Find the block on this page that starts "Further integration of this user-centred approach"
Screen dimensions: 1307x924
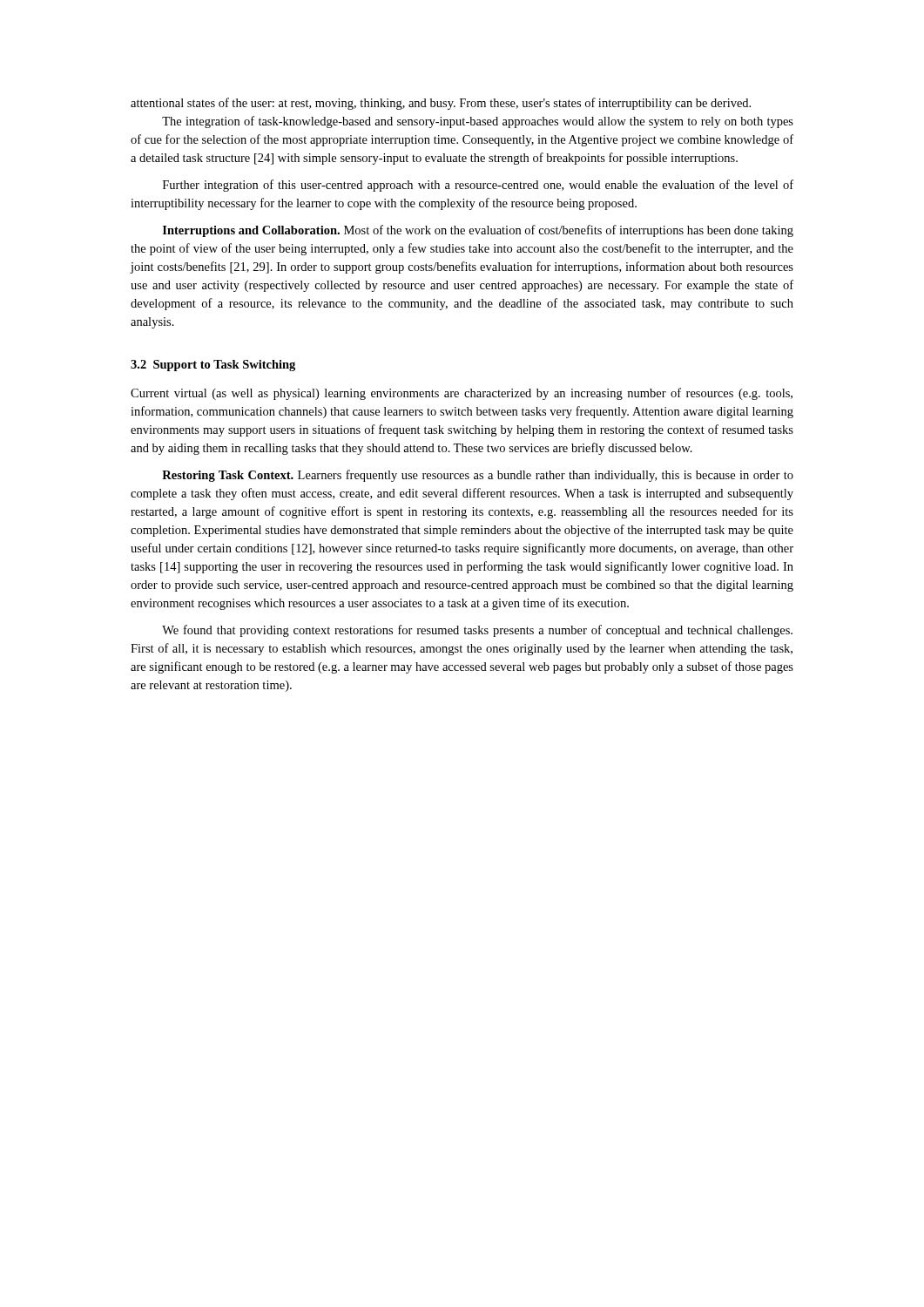462,194
